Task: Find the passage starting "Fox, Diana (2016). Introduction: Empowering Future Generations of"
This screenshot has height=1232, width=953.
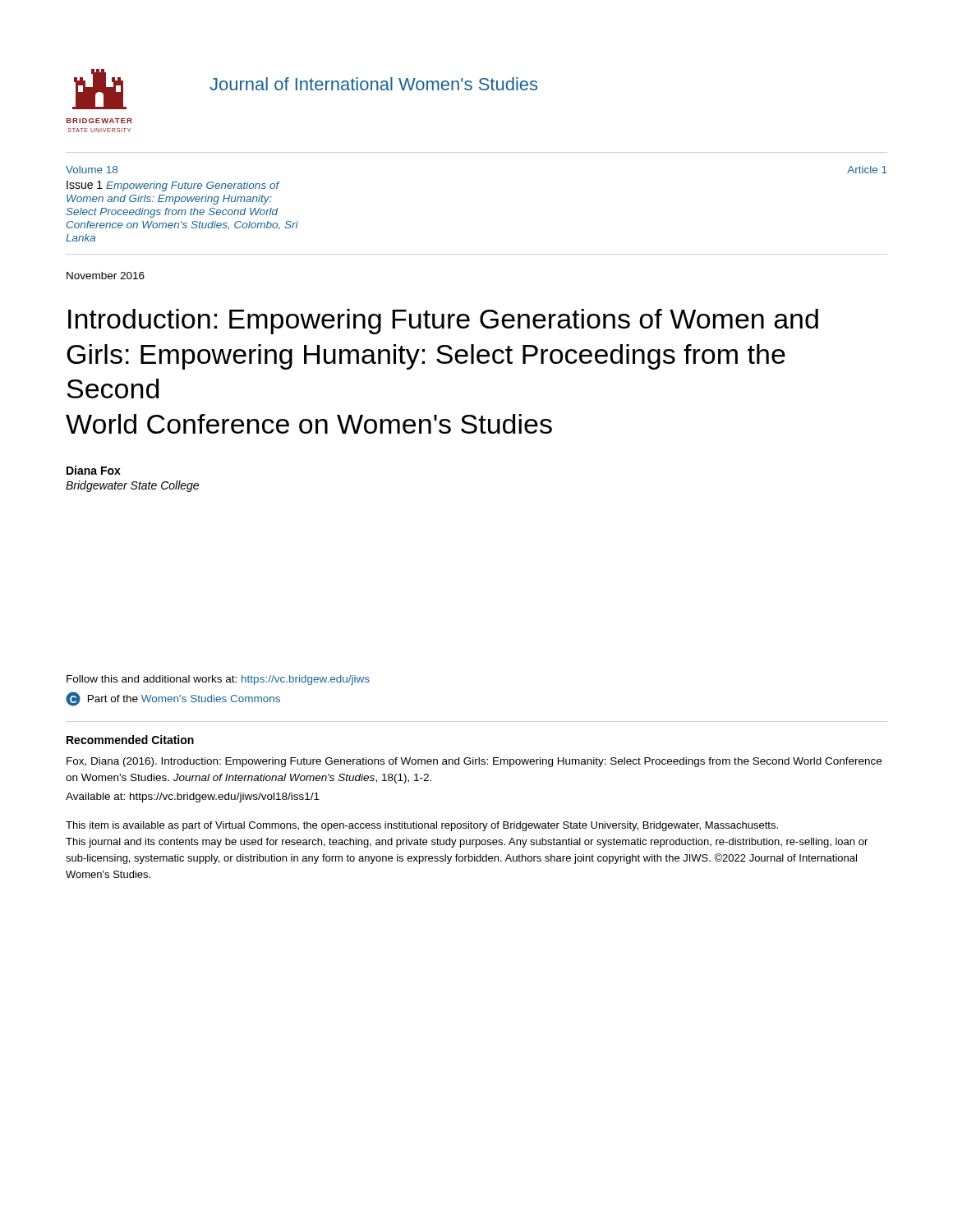Action: (x=474, y=762)
